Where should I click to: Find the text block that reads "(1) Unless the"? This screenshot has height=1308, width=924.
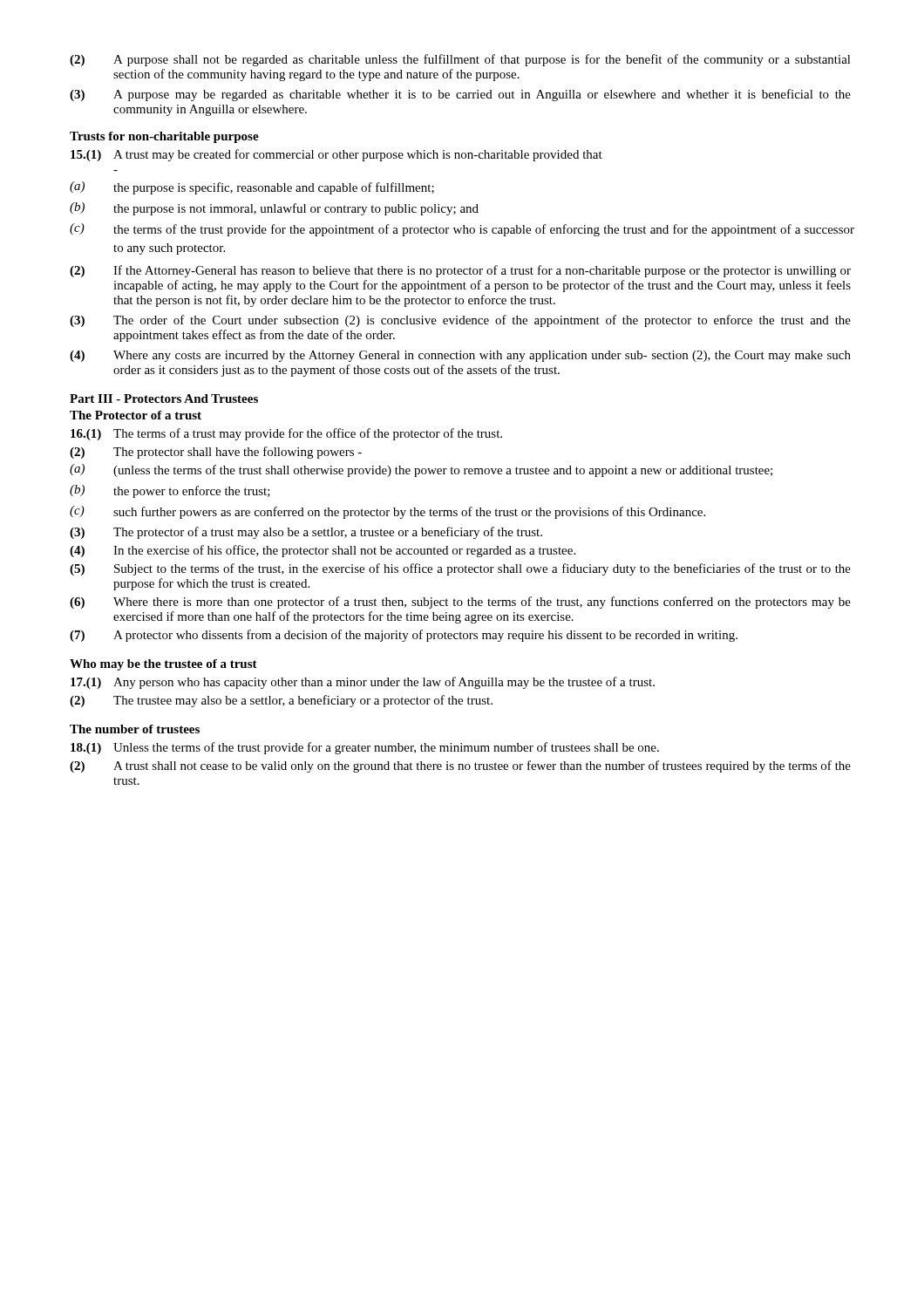460,748
